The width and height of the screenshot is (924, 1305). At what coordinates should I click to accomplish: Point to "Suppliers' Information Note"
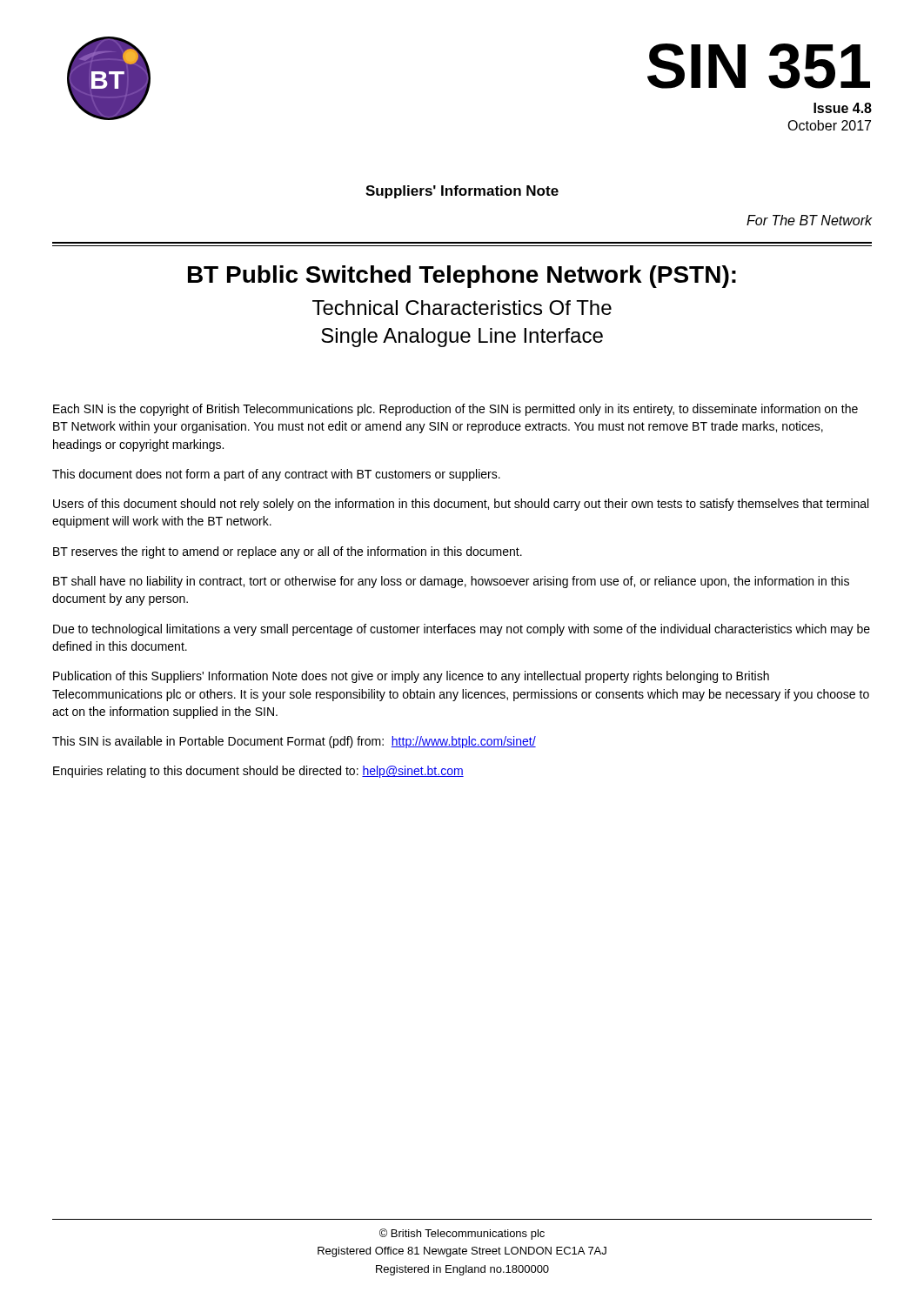(462, 191)
